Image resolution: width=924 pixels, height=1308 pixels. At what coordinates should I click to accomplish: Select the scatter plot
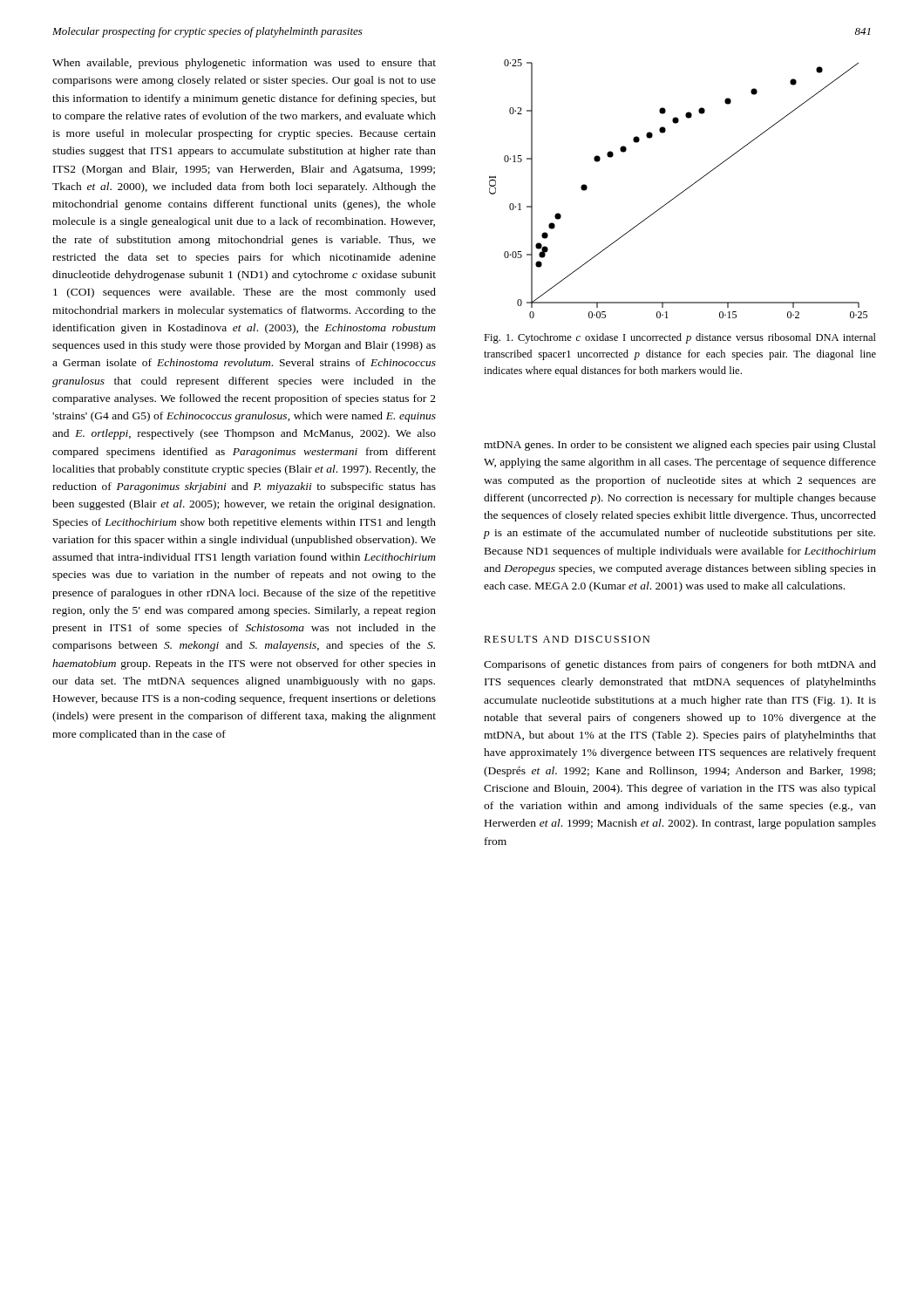680,189
